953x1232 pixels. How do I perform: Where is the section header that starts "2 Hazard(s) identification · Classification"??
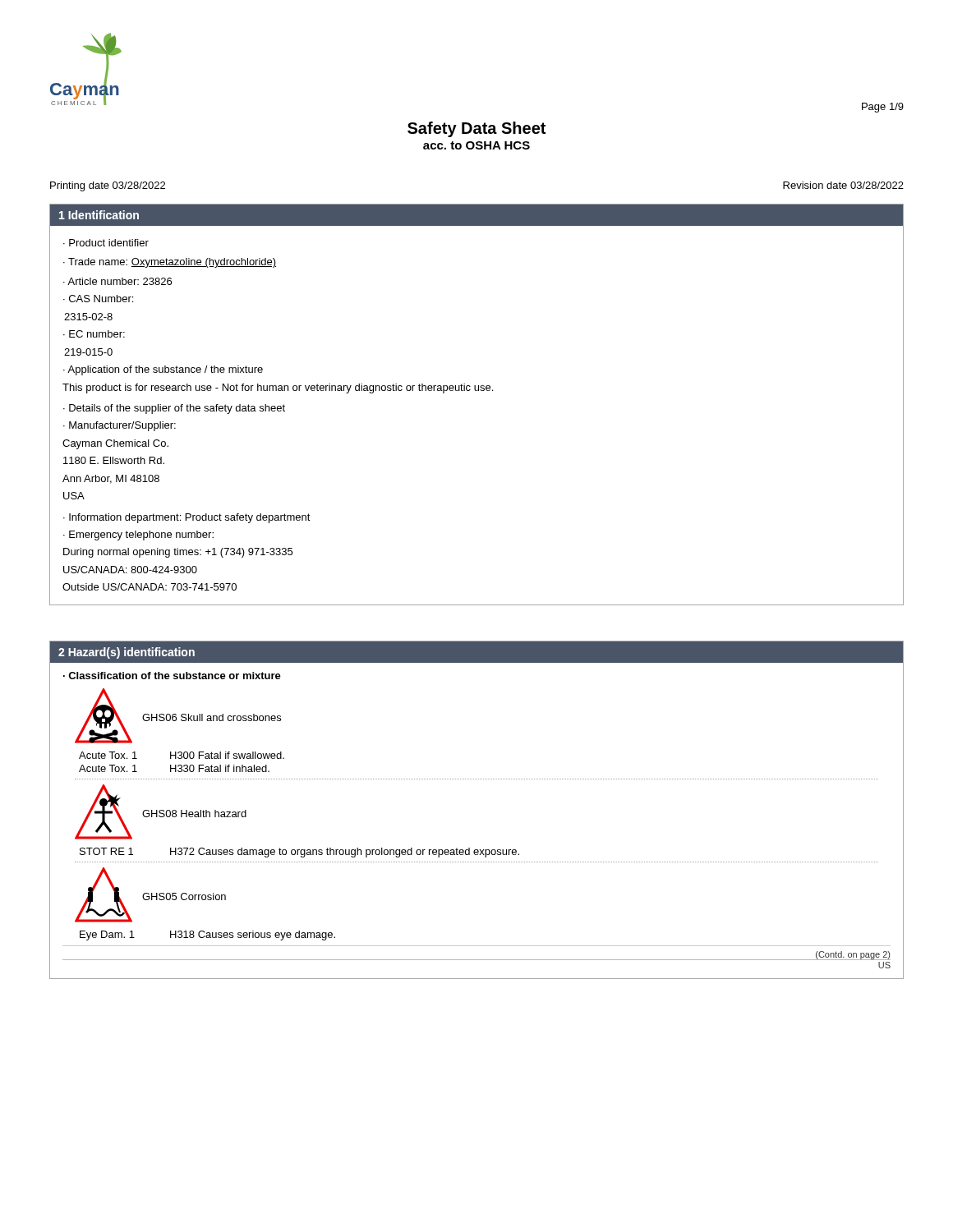[x=476, y=652]
